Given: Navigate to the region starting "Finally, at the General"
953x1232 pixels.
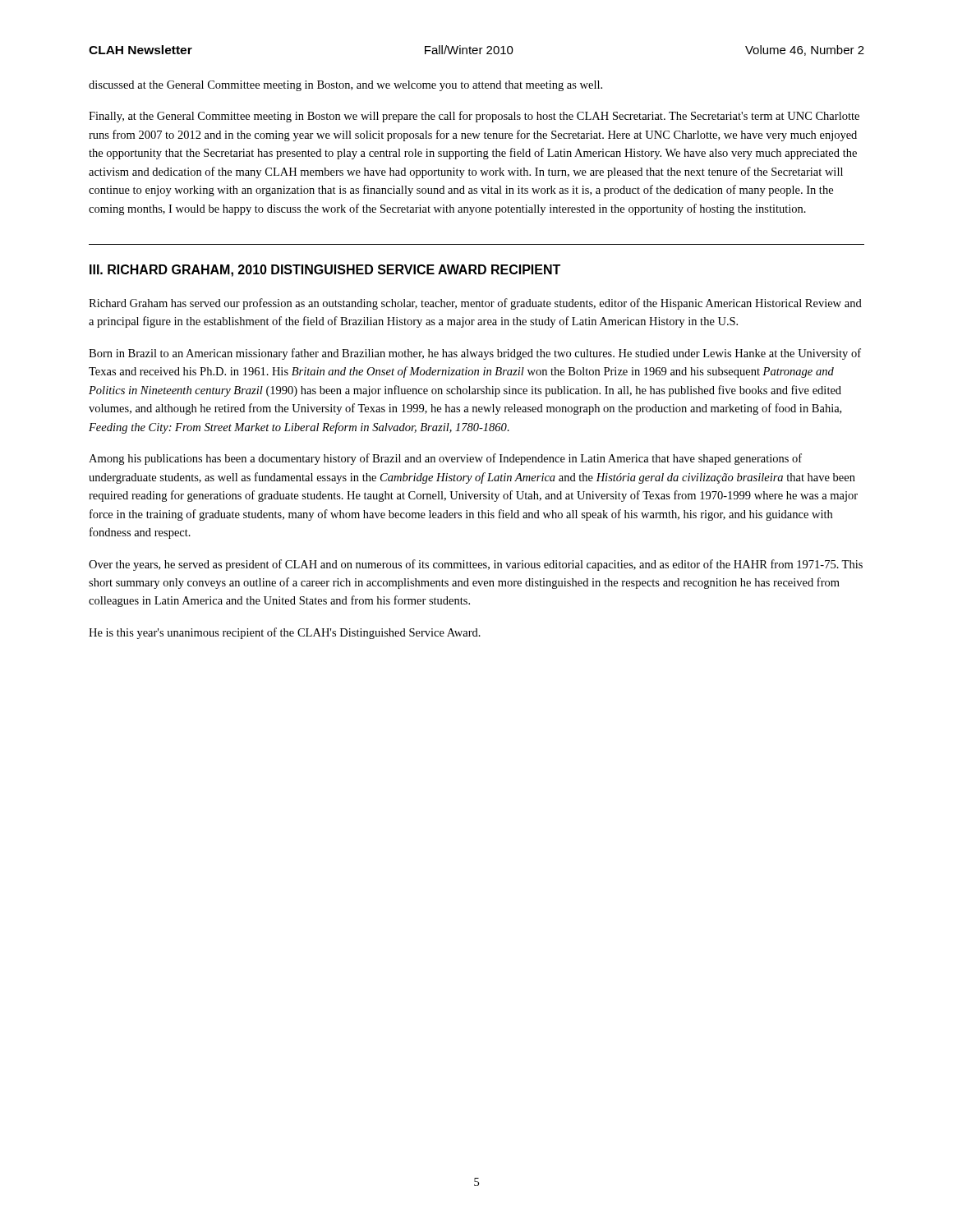Looking at the screenshot, I should (x=474, y=162).
